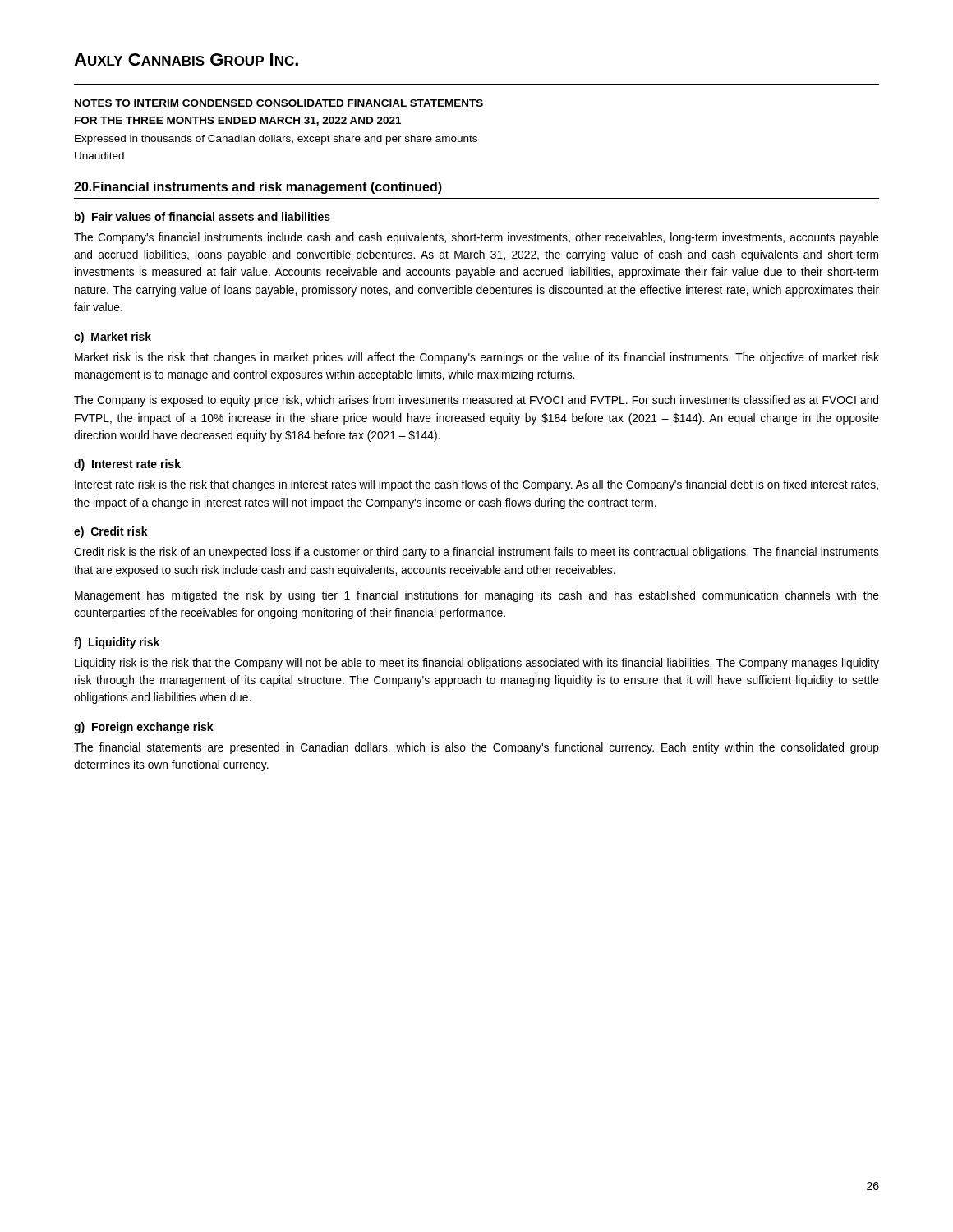Navigate to the passage starting "b) Fair values of financial assets and"
Screen dimensions: 1232x953
click(x=202, y=217)
